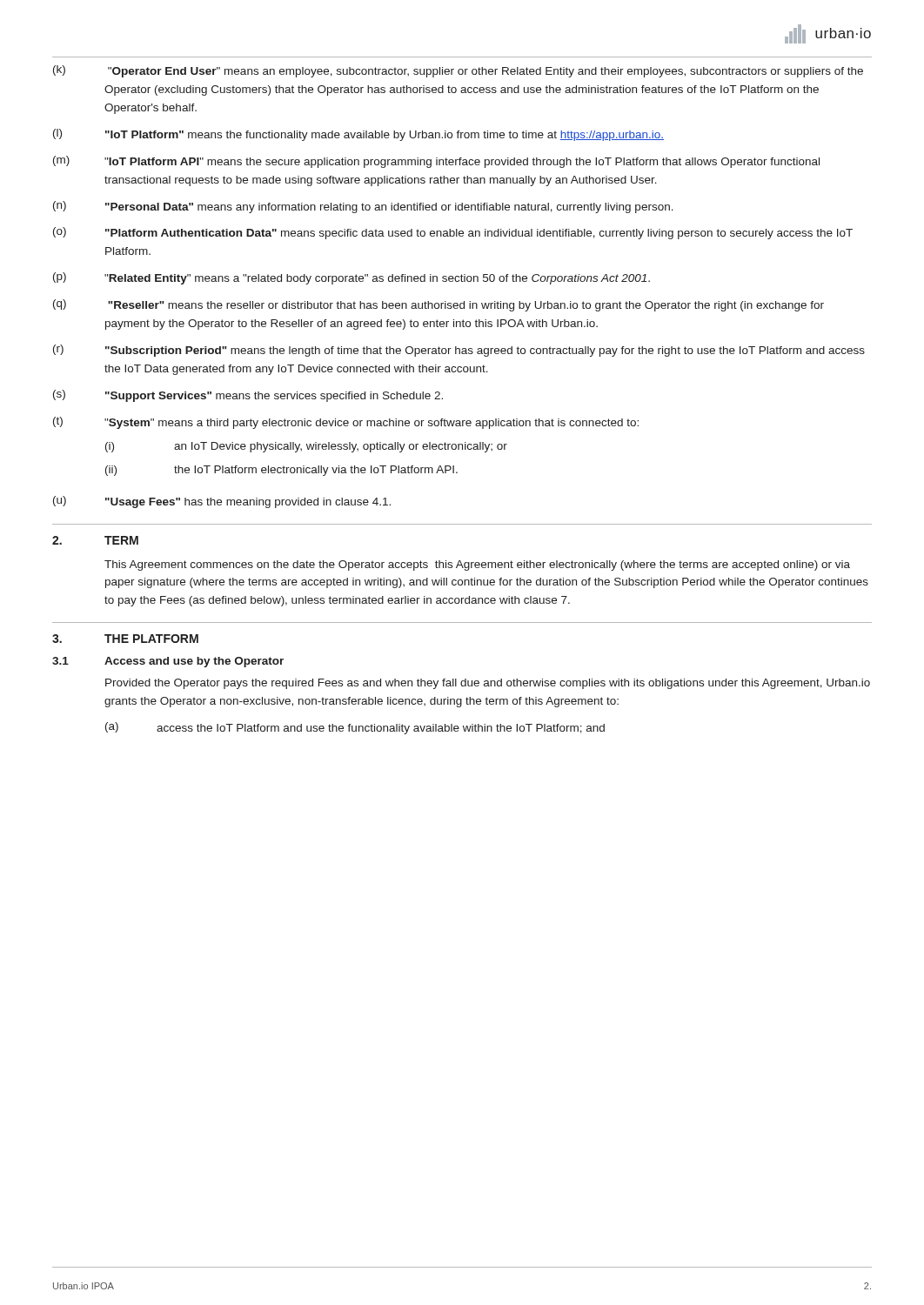
Task: Find "2. TERM" on this page
Action: tap(96, 540)
